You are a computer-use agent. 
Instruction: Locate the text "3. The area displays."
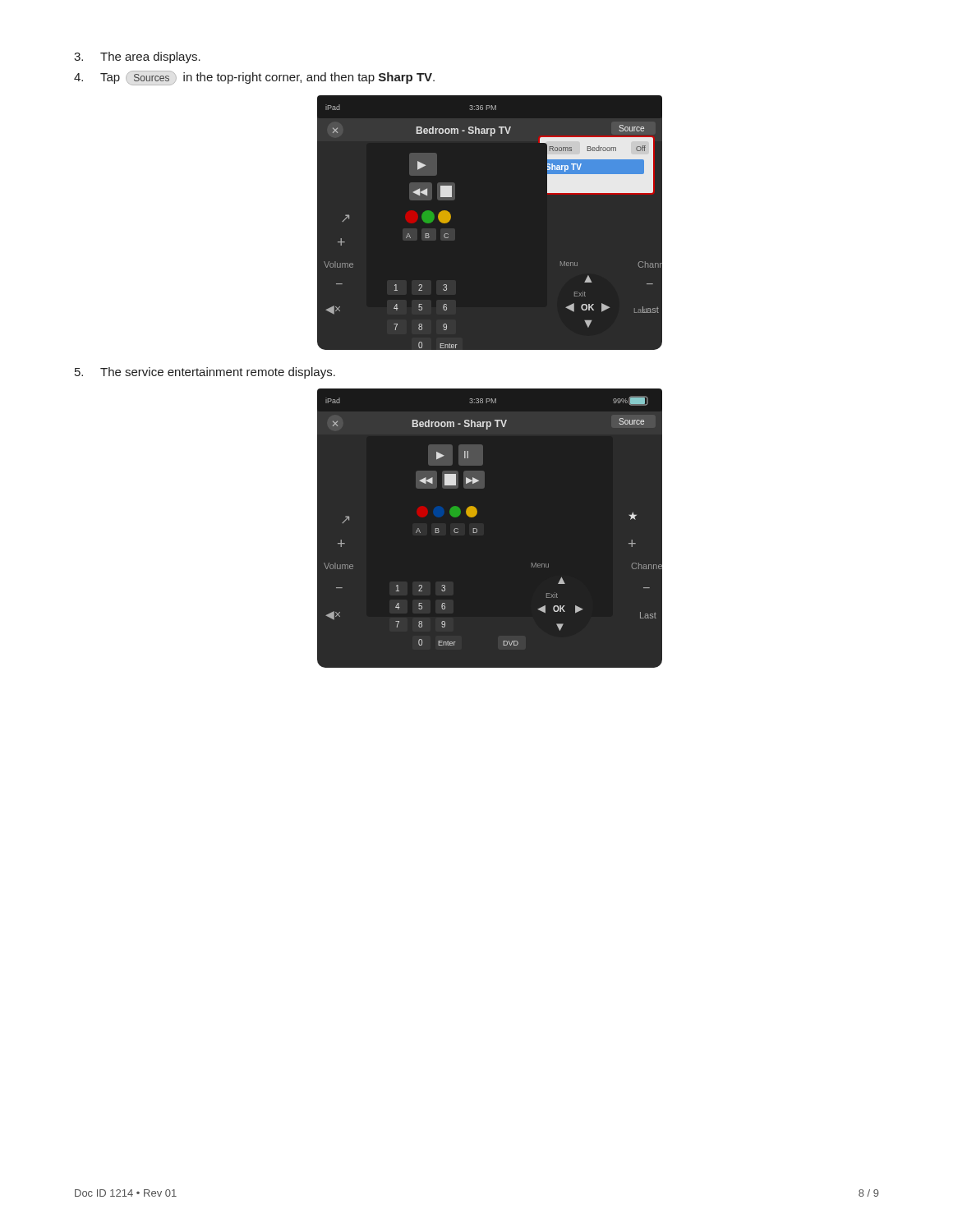point(137,57)
